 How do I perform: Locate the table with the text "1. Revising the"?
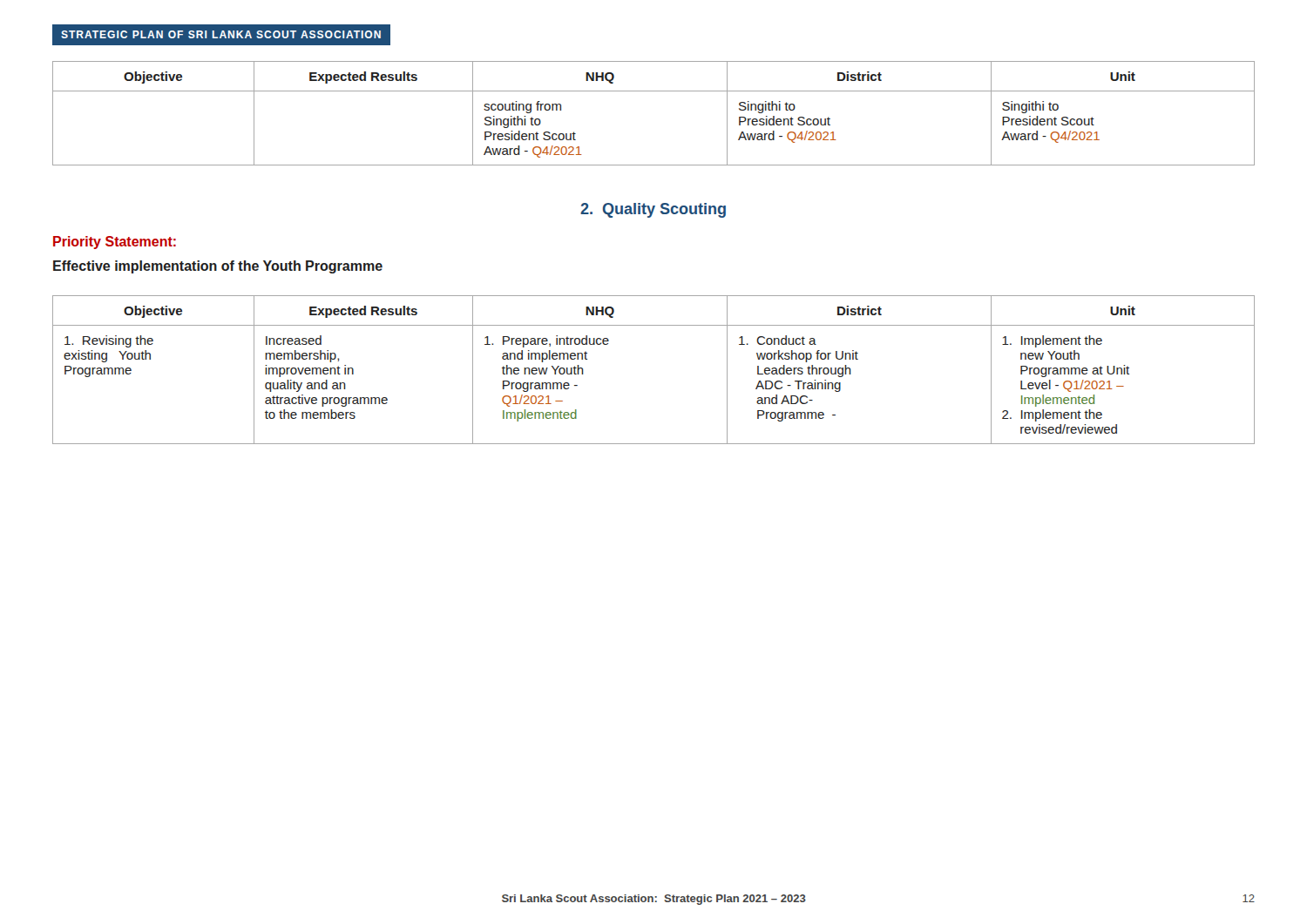pos(654,370)
